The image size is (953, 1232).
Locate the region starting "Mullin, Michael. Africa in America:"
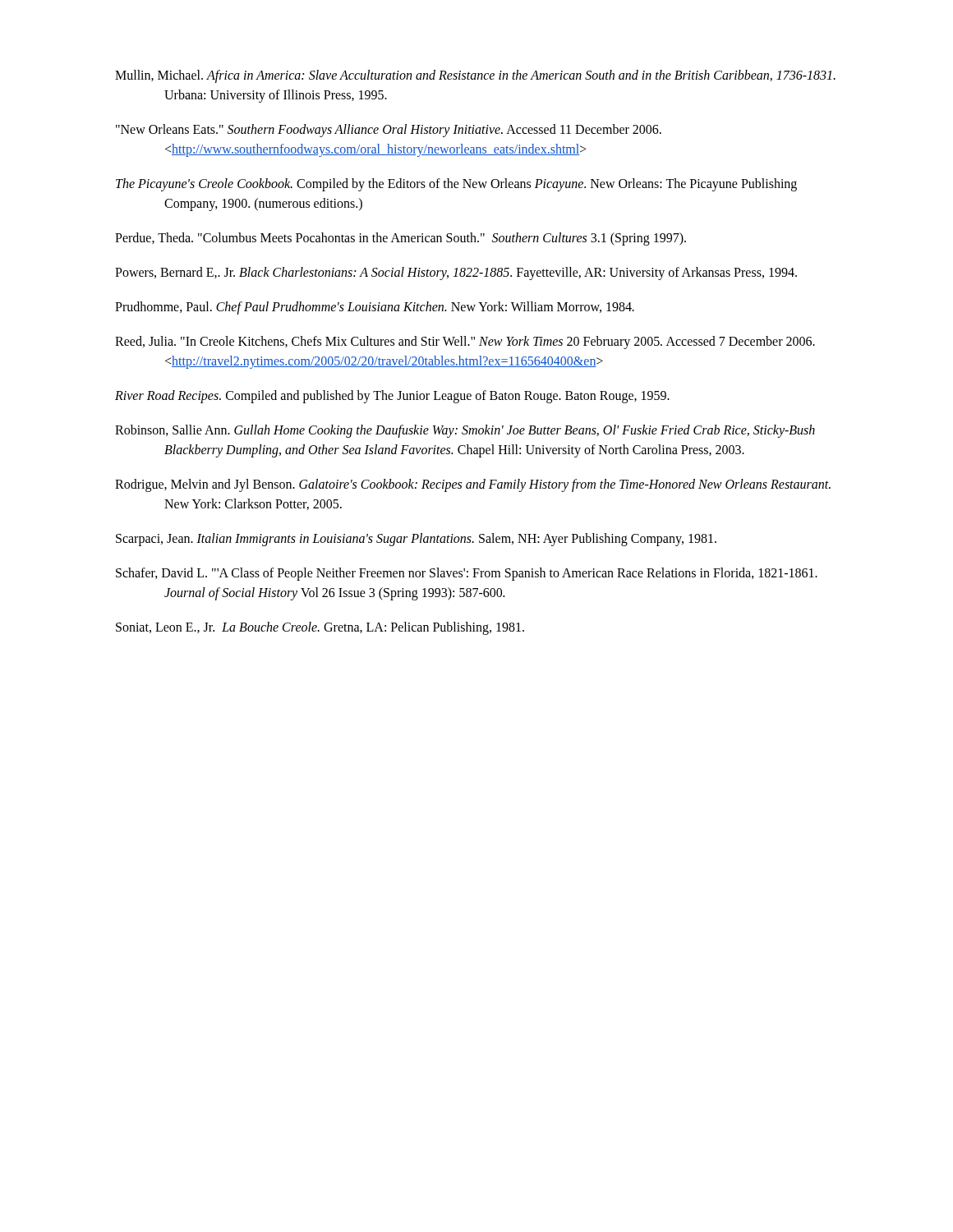coord(476,85)
